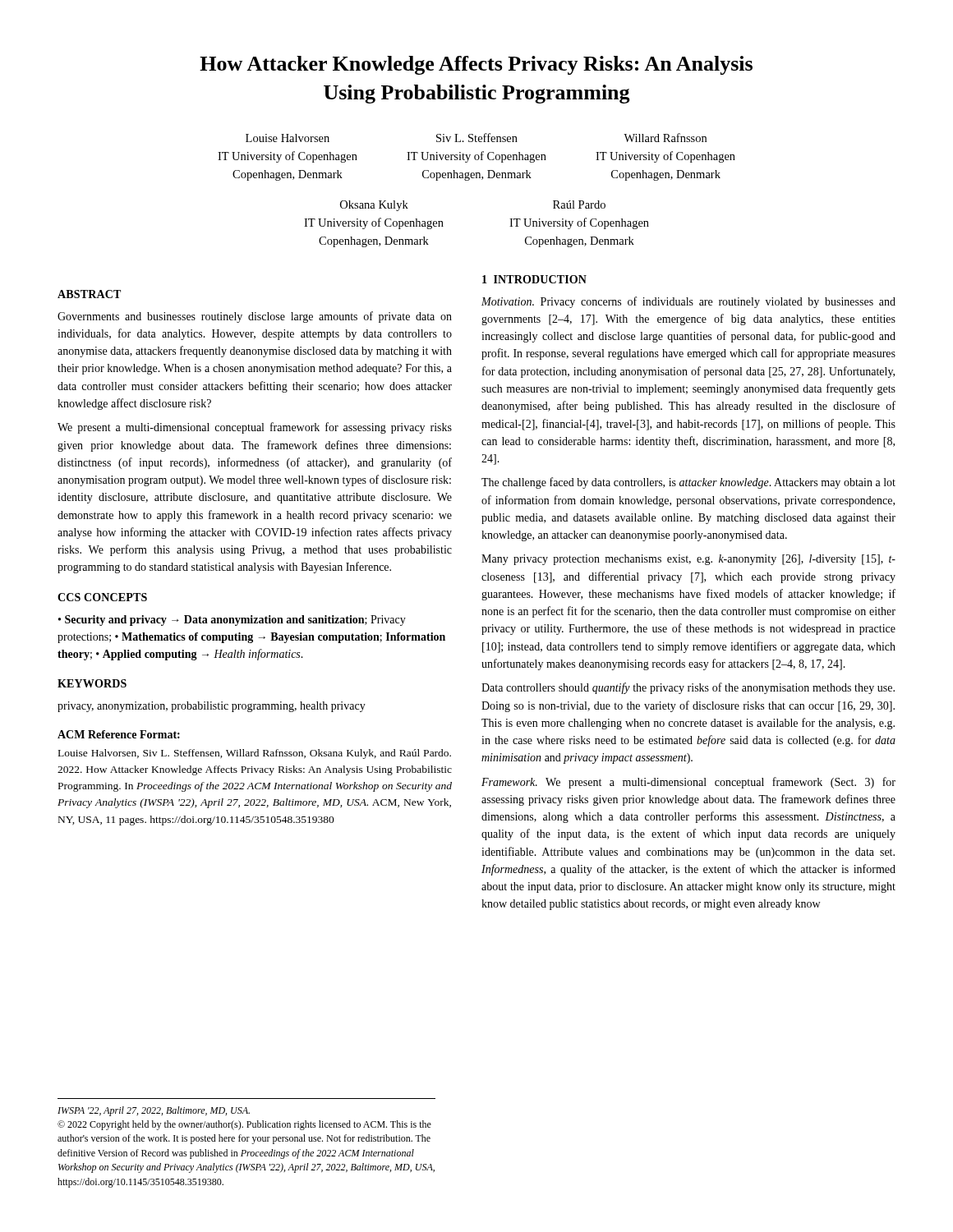Screen dimensions: 1232x953
Task: Point to the block starting "Louise Halvorsen IT"
Action: click(287, 156)
